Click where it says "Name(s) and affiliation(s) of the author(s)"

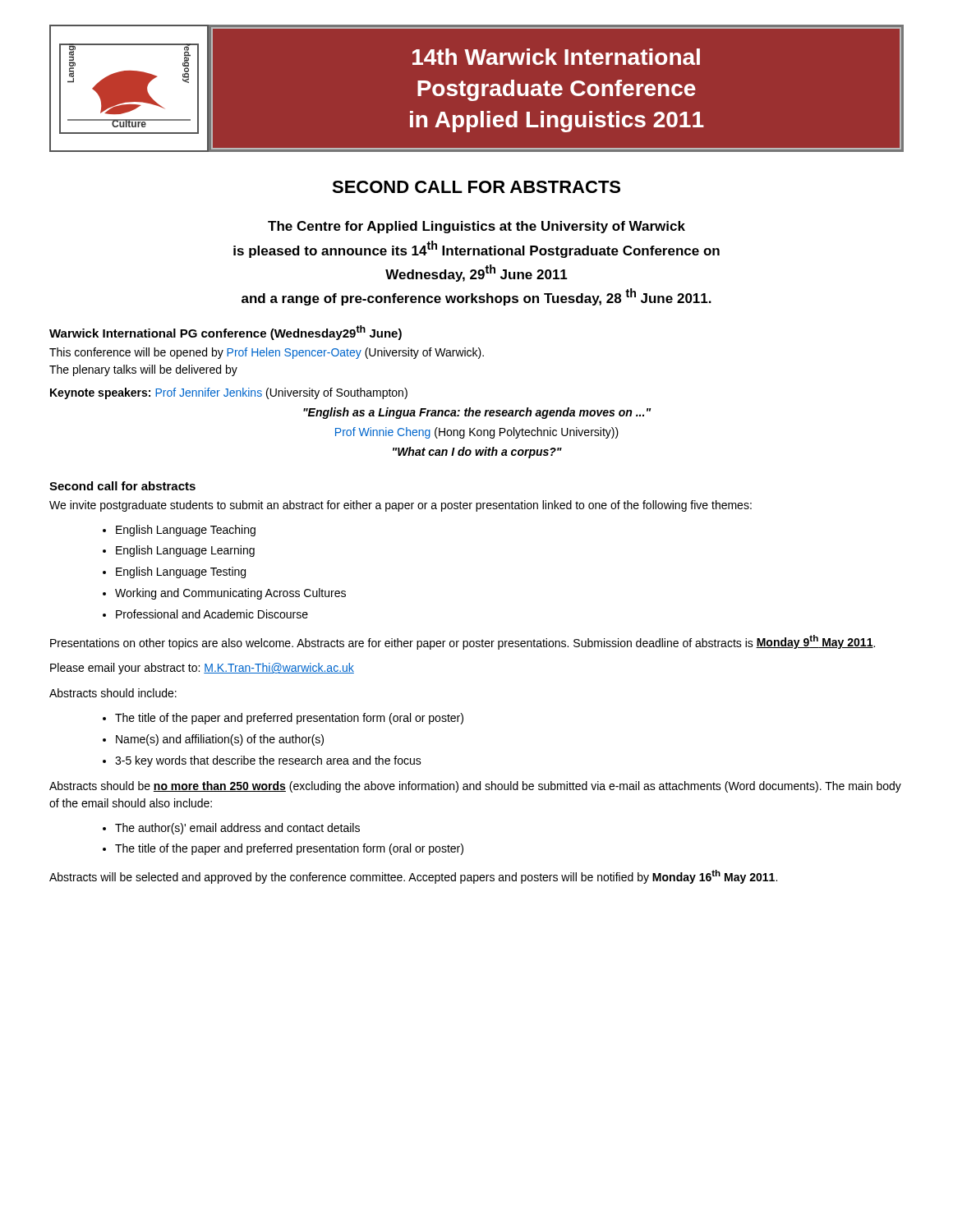220,739
